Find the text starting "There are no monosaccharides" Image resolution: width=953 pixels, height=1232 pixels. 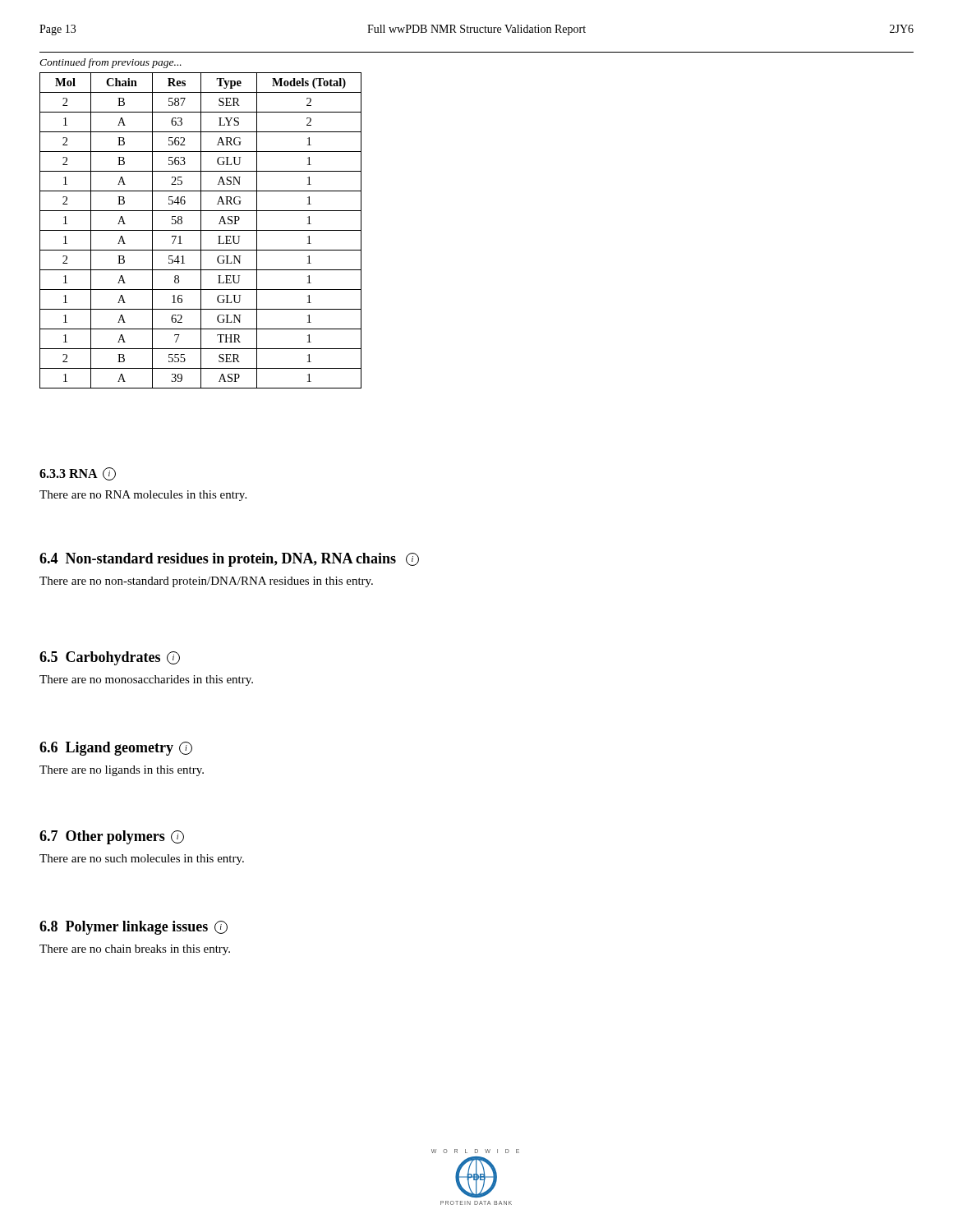[x=147, y=679]
